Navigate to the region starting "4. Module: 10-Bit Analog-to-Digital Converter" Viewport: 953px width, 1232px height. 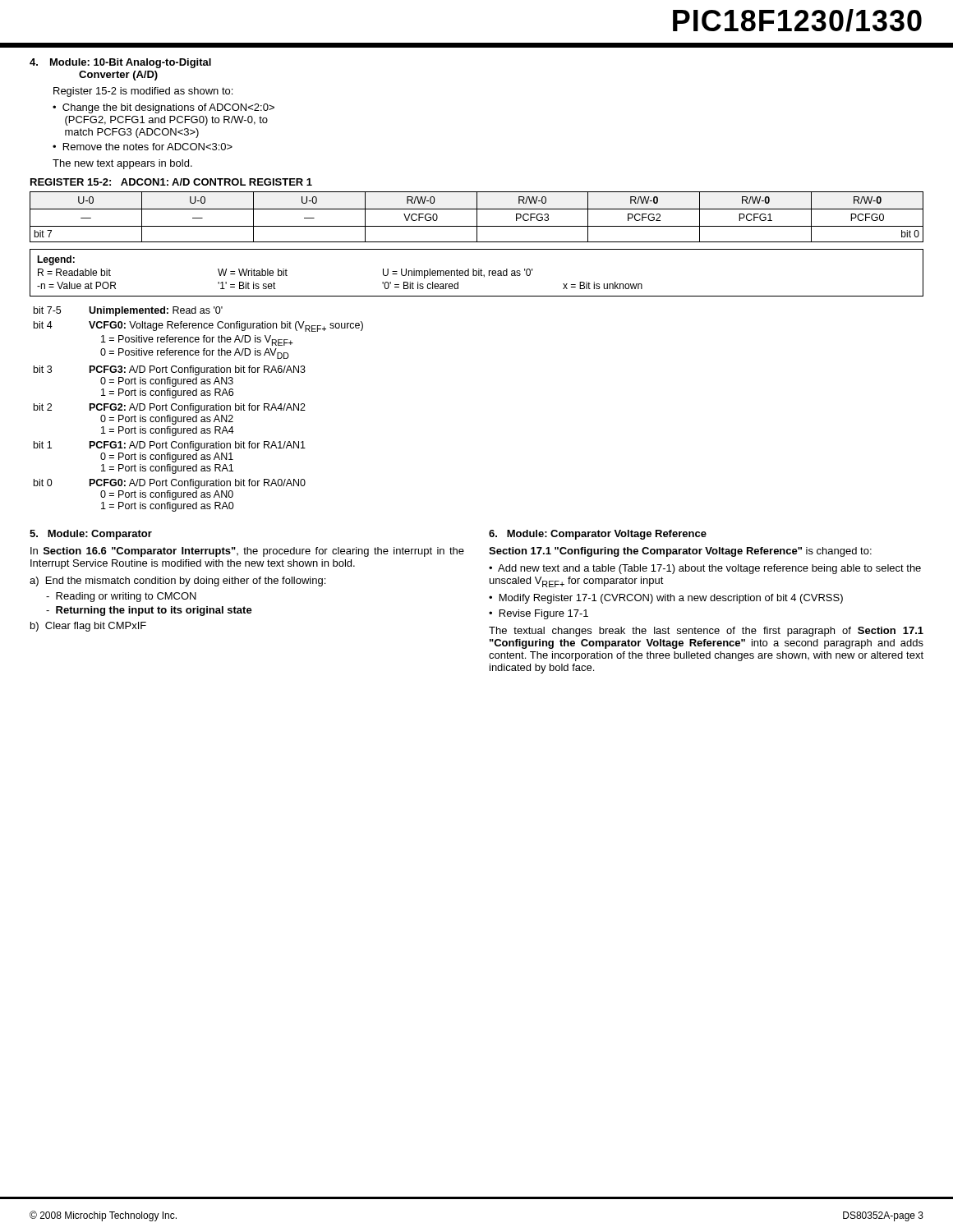[121, 68]
